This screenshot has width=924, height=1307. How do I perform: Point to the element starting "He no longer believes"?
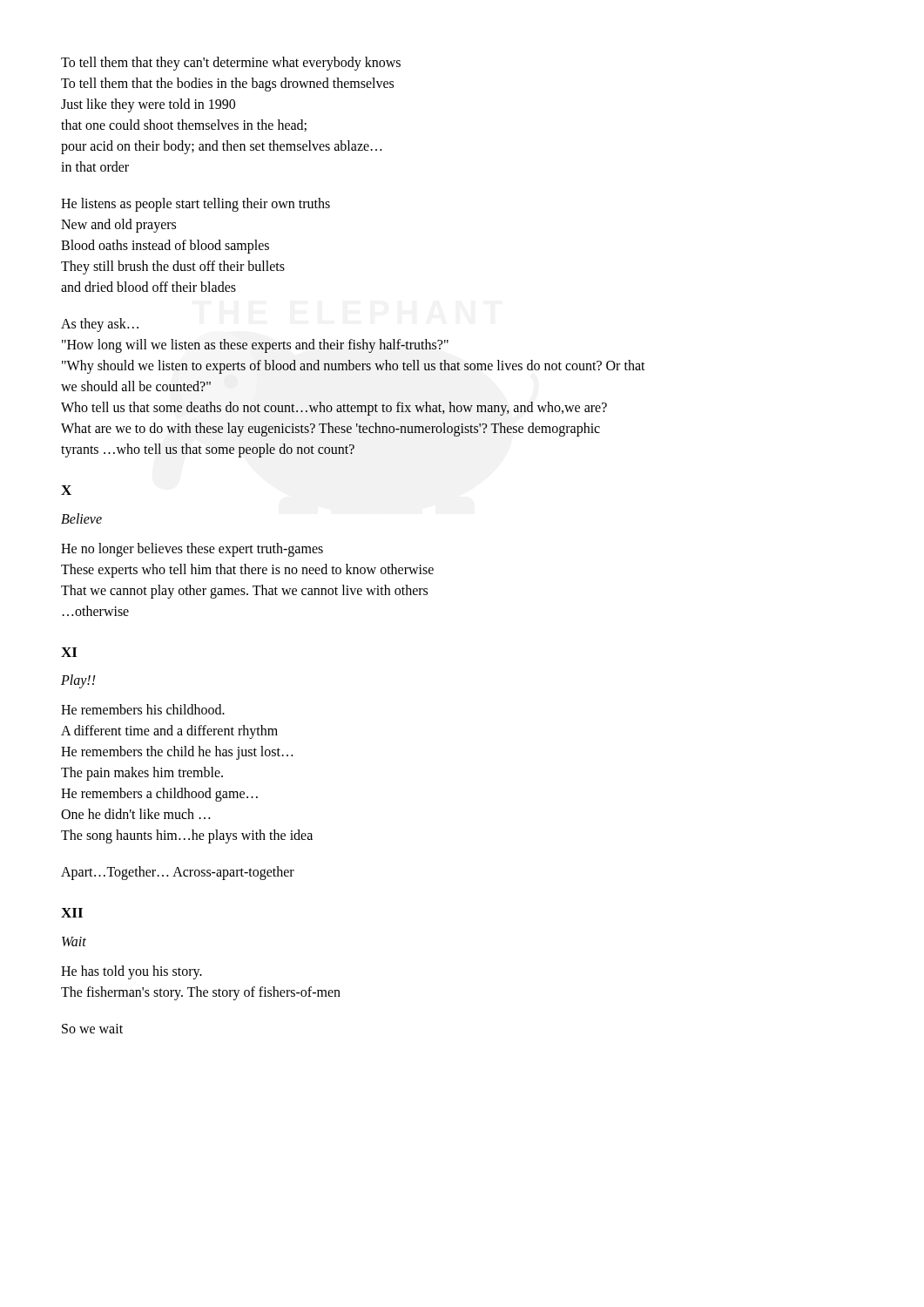(247, 579)
